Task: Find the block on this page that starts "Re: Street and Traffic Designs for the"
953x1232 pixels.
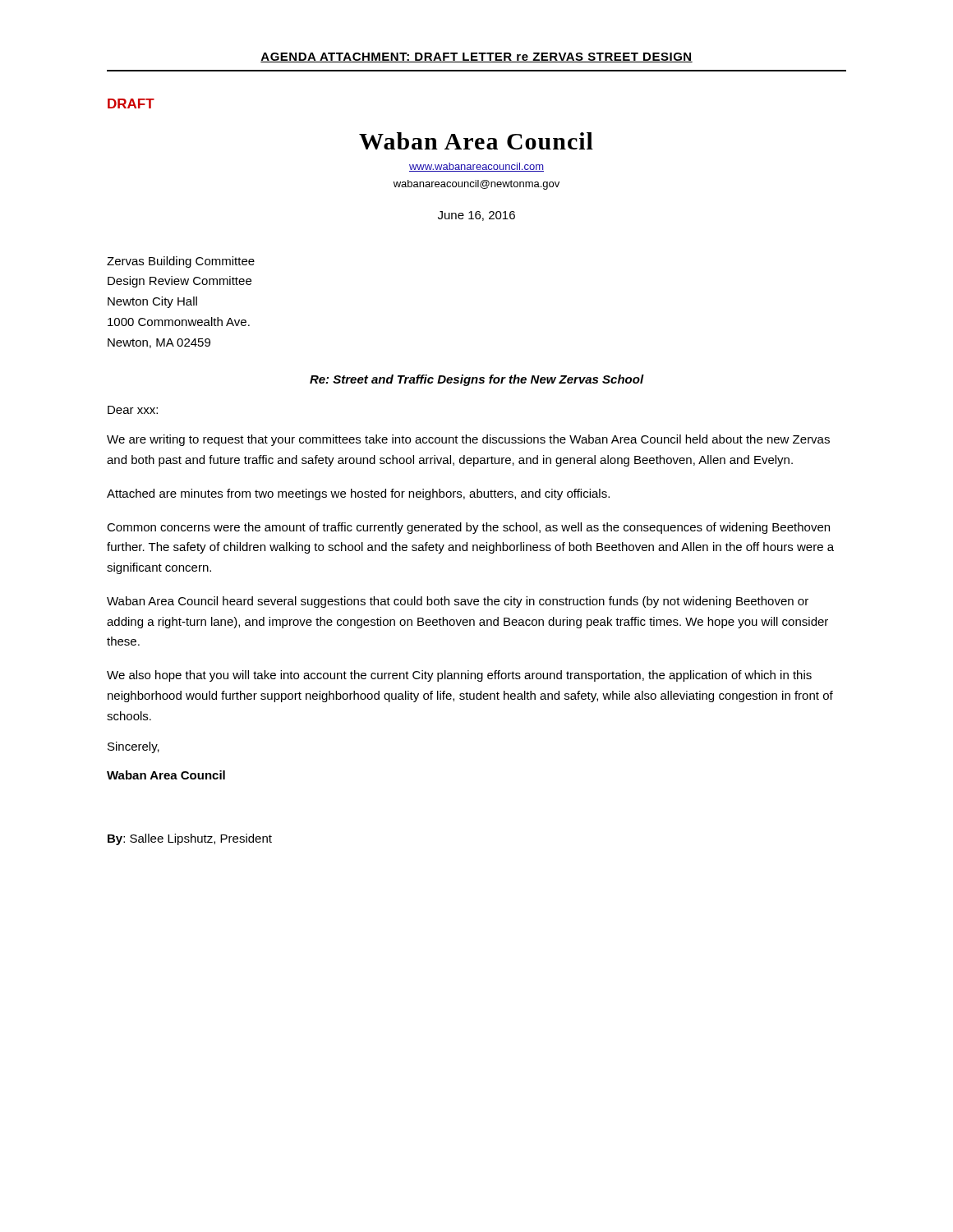Action: point(476,379)
